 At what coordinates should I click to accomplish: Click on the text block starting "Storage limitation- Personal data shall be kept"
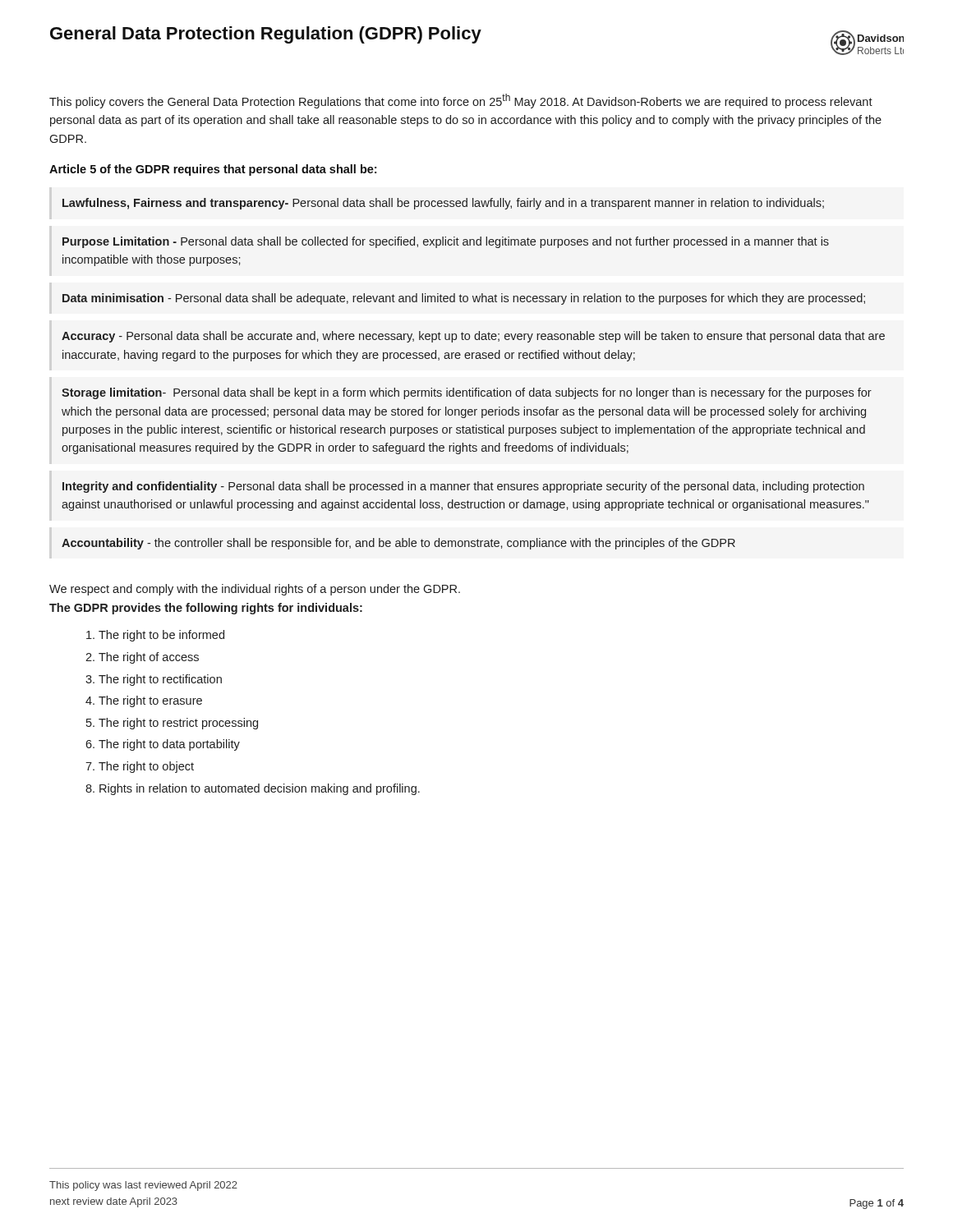click(467, 420)
